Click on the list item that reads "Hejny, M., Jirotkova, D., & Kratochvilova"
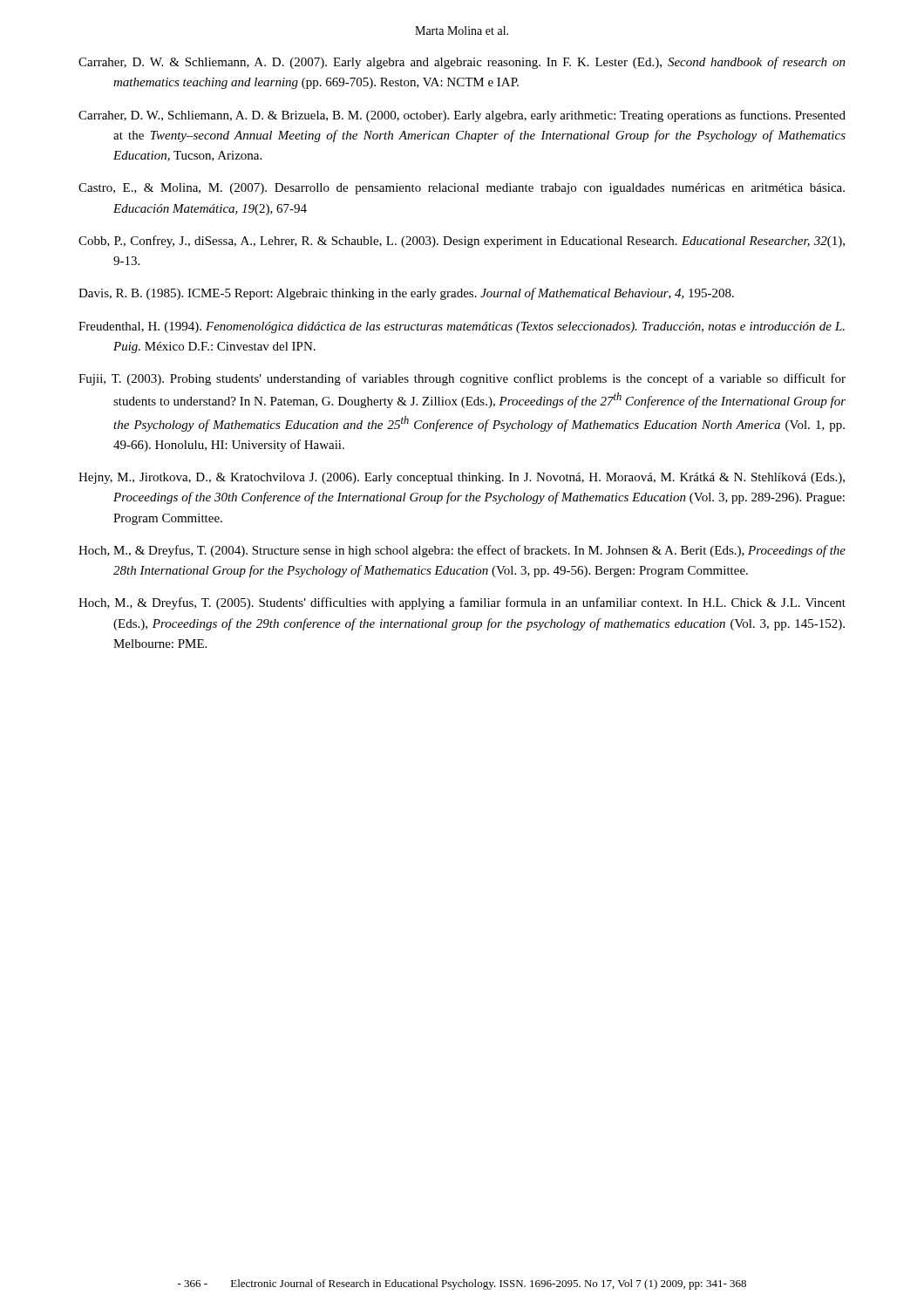The image size is (924, 1308). click(462, 497)
